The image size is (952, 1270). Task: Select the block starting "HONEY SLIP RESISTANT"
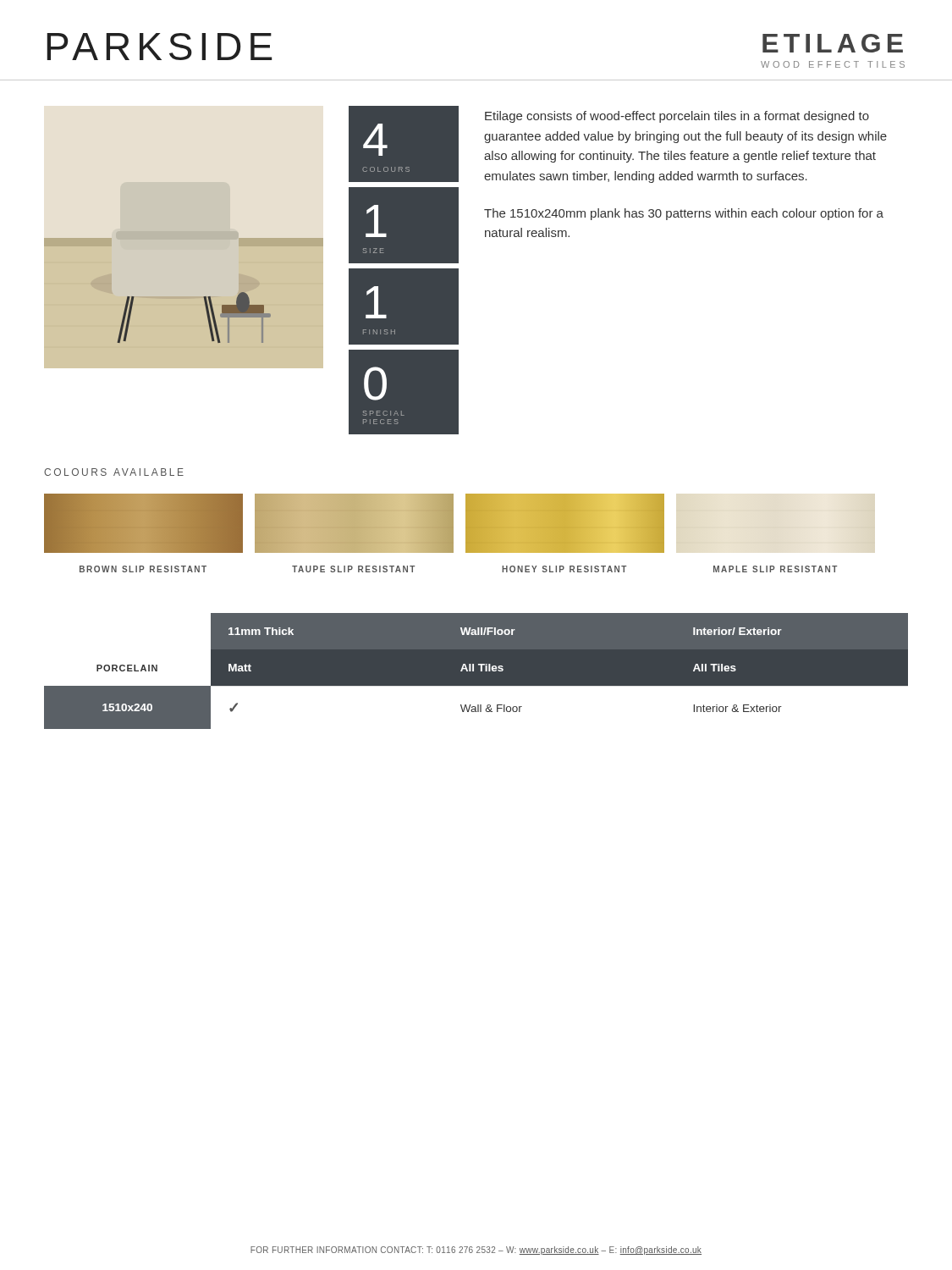pyautogui.click(x=565, y=569)
